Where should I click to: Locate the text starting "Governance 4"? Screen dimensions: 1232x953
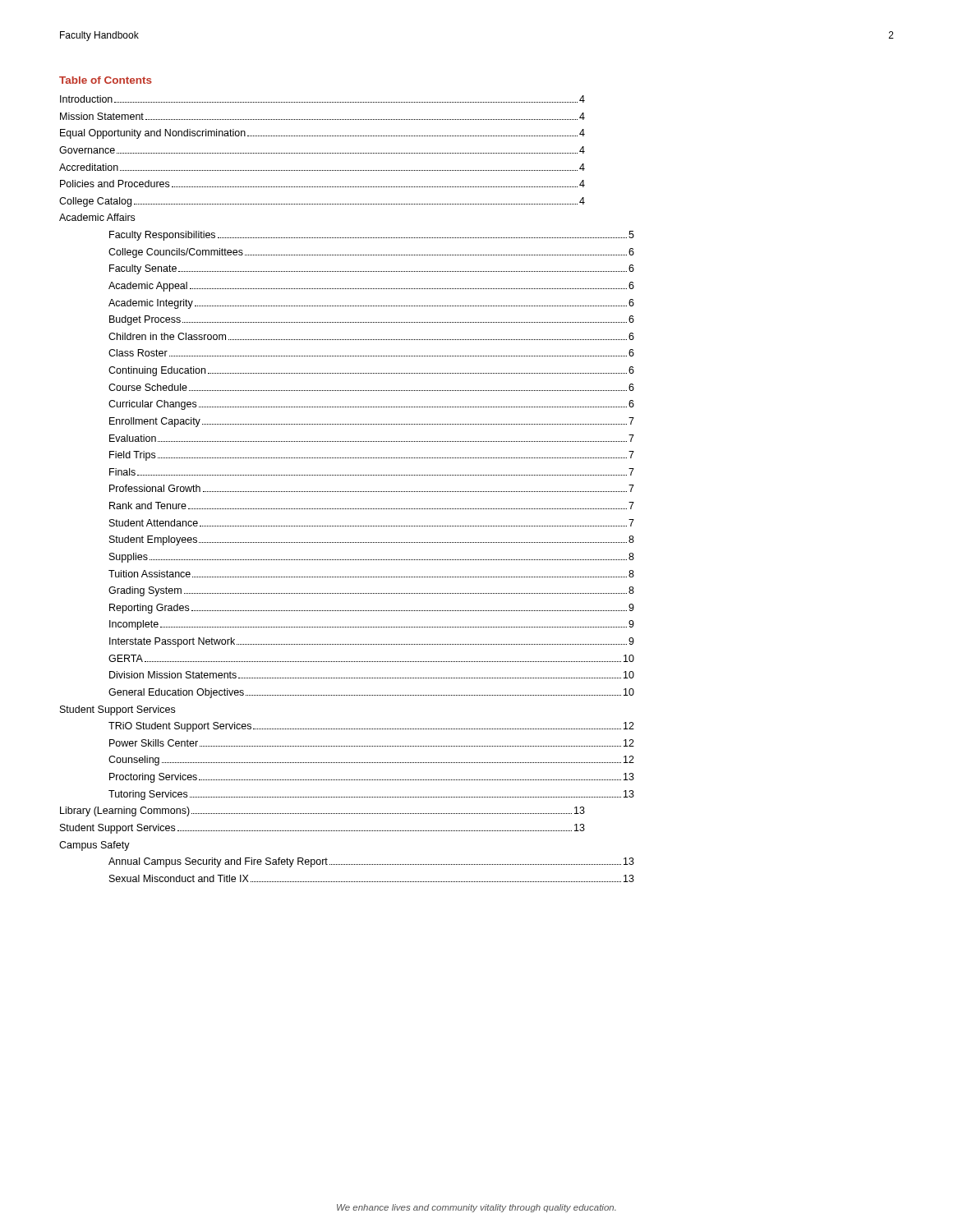[x=322, y=150]
